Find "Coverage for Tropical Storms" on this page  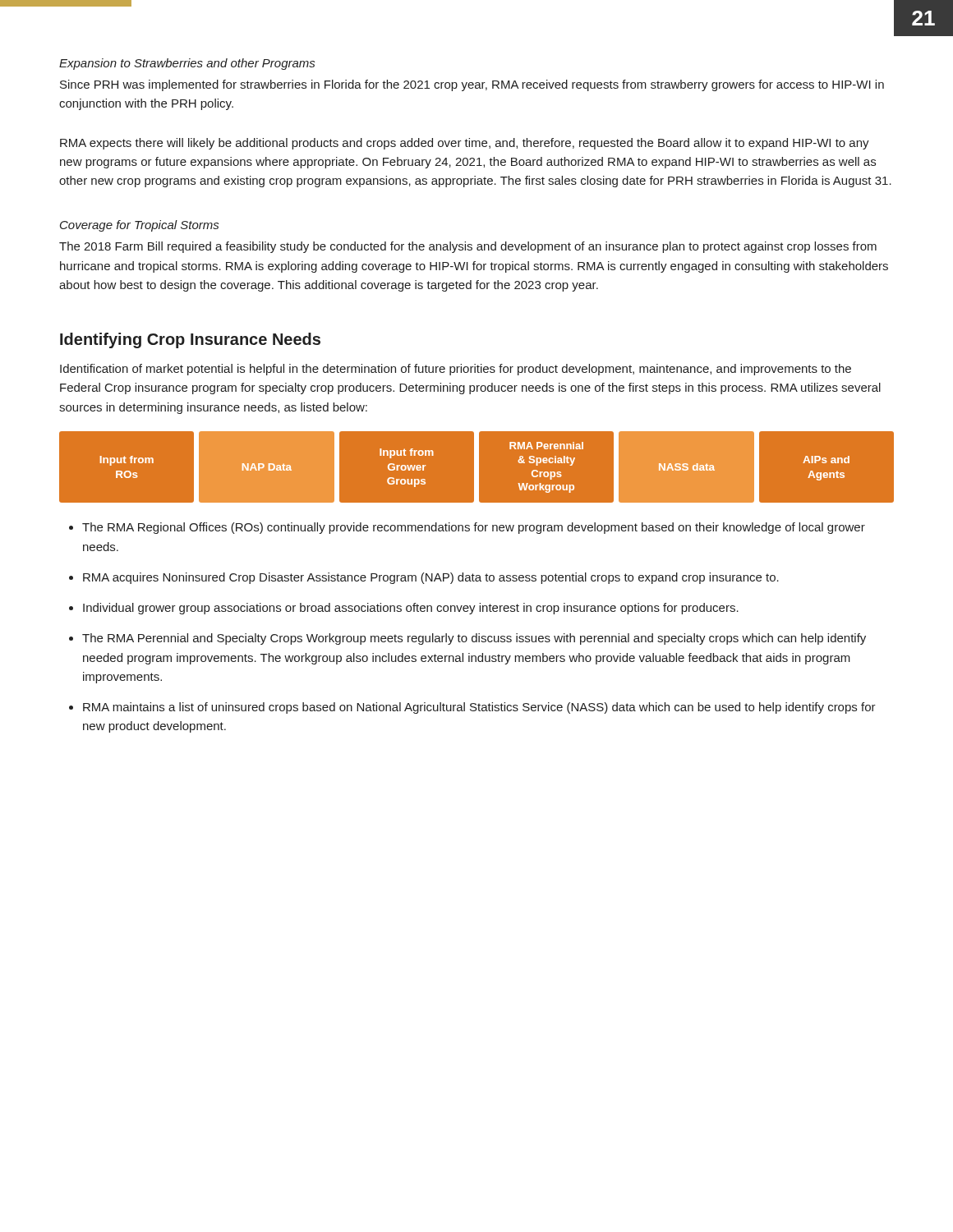[x=139, y=225]
